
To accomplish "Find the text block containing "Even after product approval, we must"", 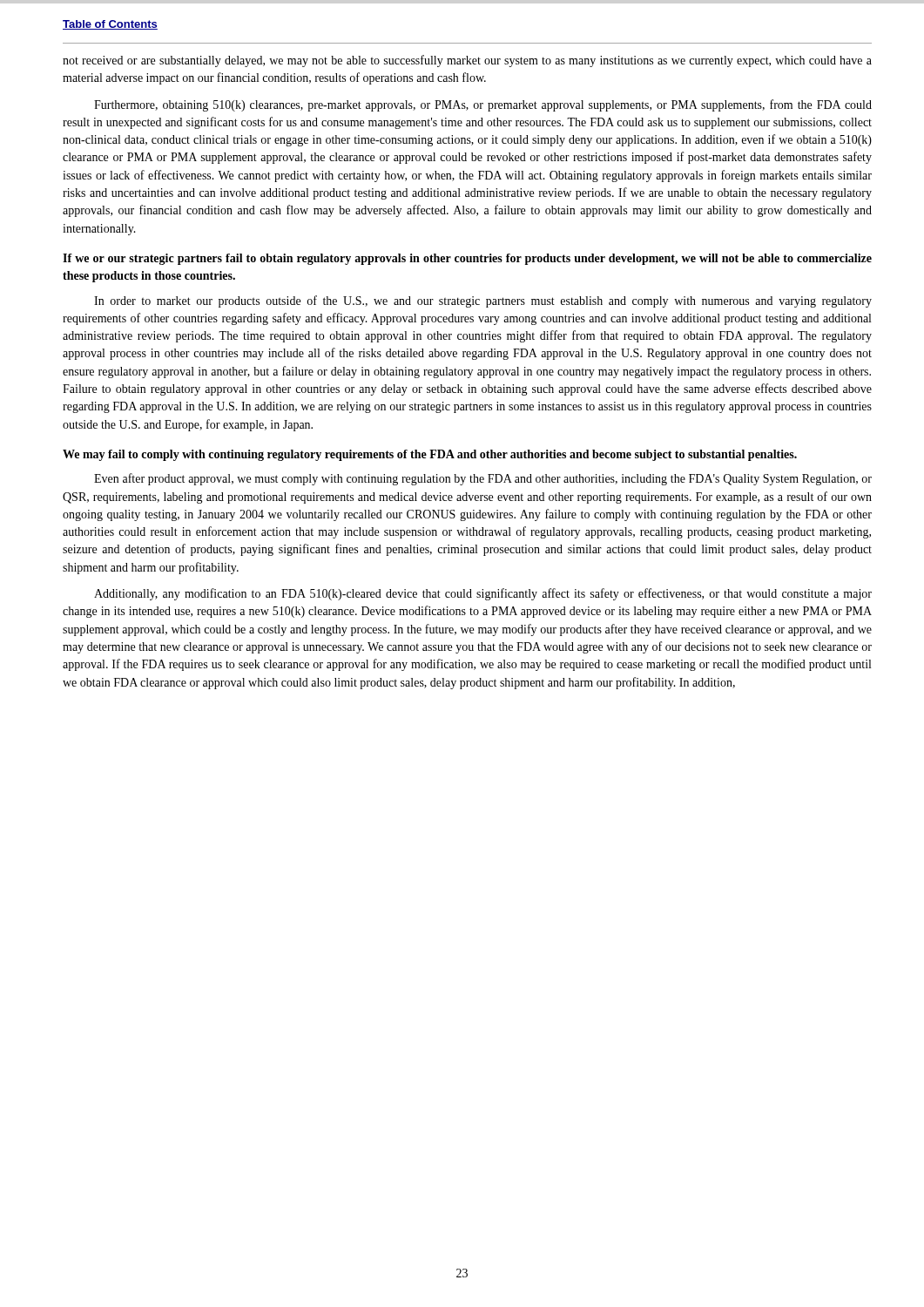I will tap(467, 524).
